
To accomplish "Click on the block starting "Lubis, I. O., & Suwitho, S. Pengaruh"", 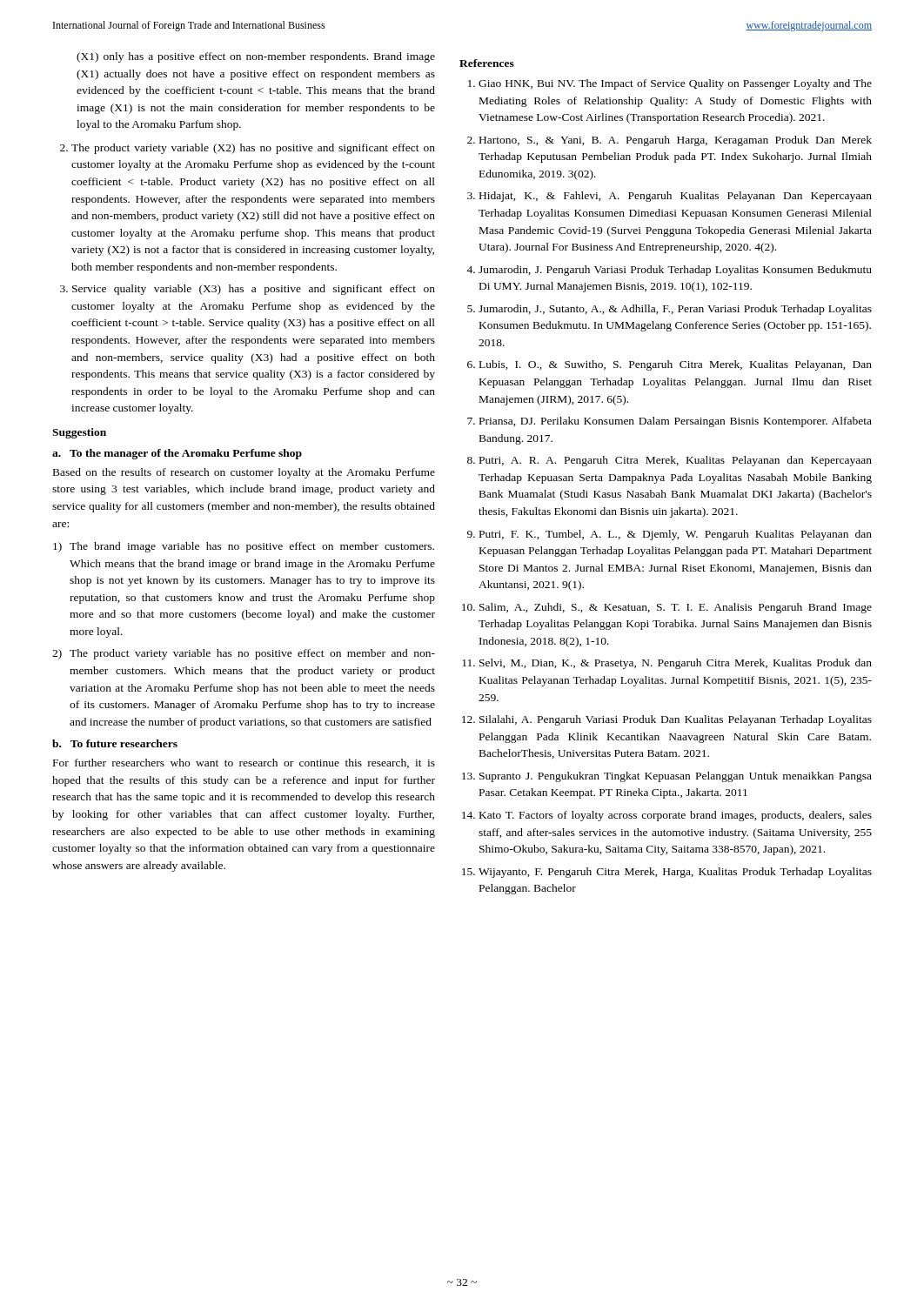I will coord(675,382).
